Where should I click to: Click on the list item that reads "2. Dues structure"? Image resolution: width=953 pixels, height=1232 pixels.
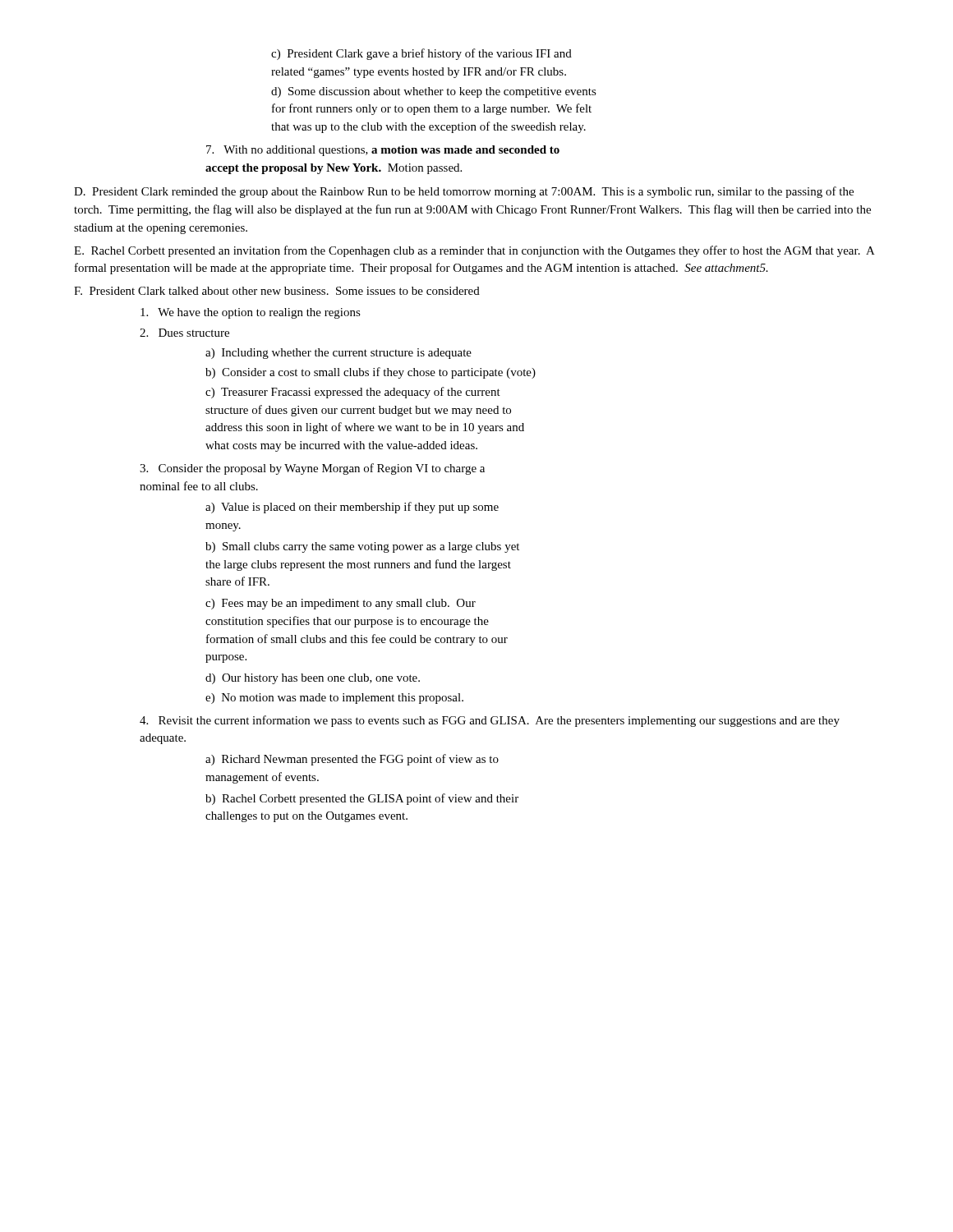pos(185,332)
